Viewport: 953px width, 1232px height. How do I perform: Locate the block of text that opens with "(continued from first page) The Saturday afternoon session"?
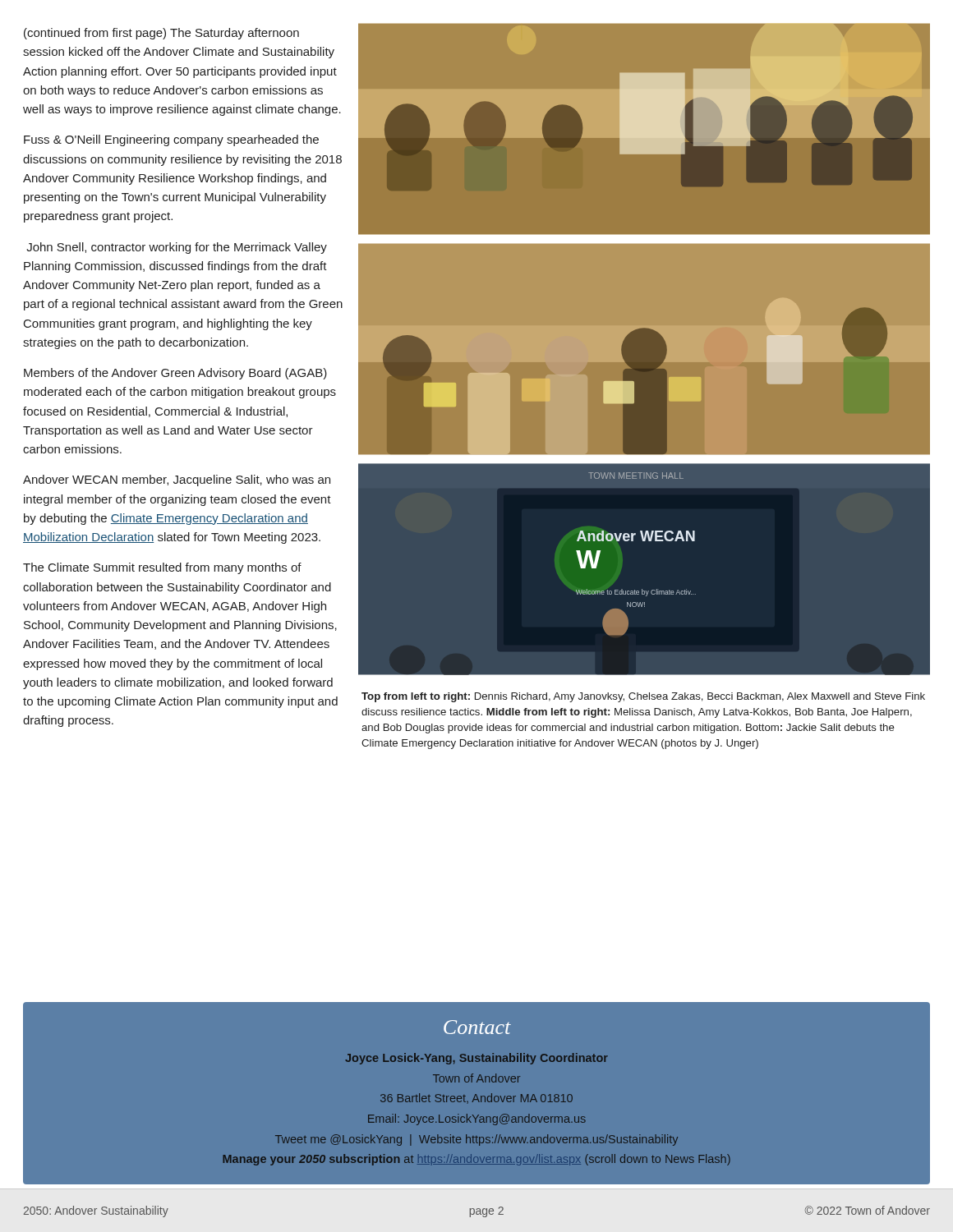click(182, 71)
